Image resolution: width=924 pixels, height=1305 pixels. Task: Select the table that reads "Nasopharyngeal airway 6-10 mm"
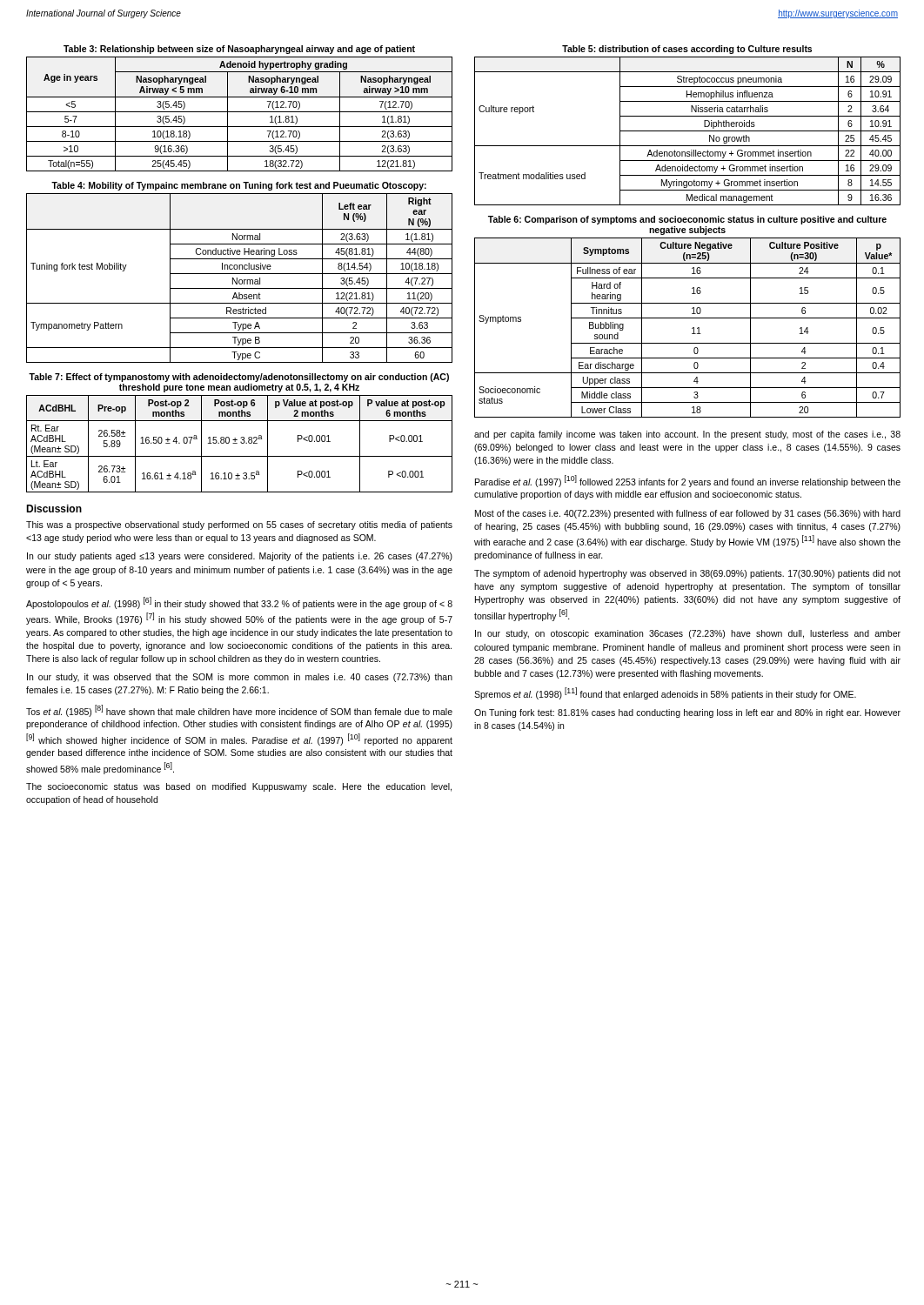point(239,114)
